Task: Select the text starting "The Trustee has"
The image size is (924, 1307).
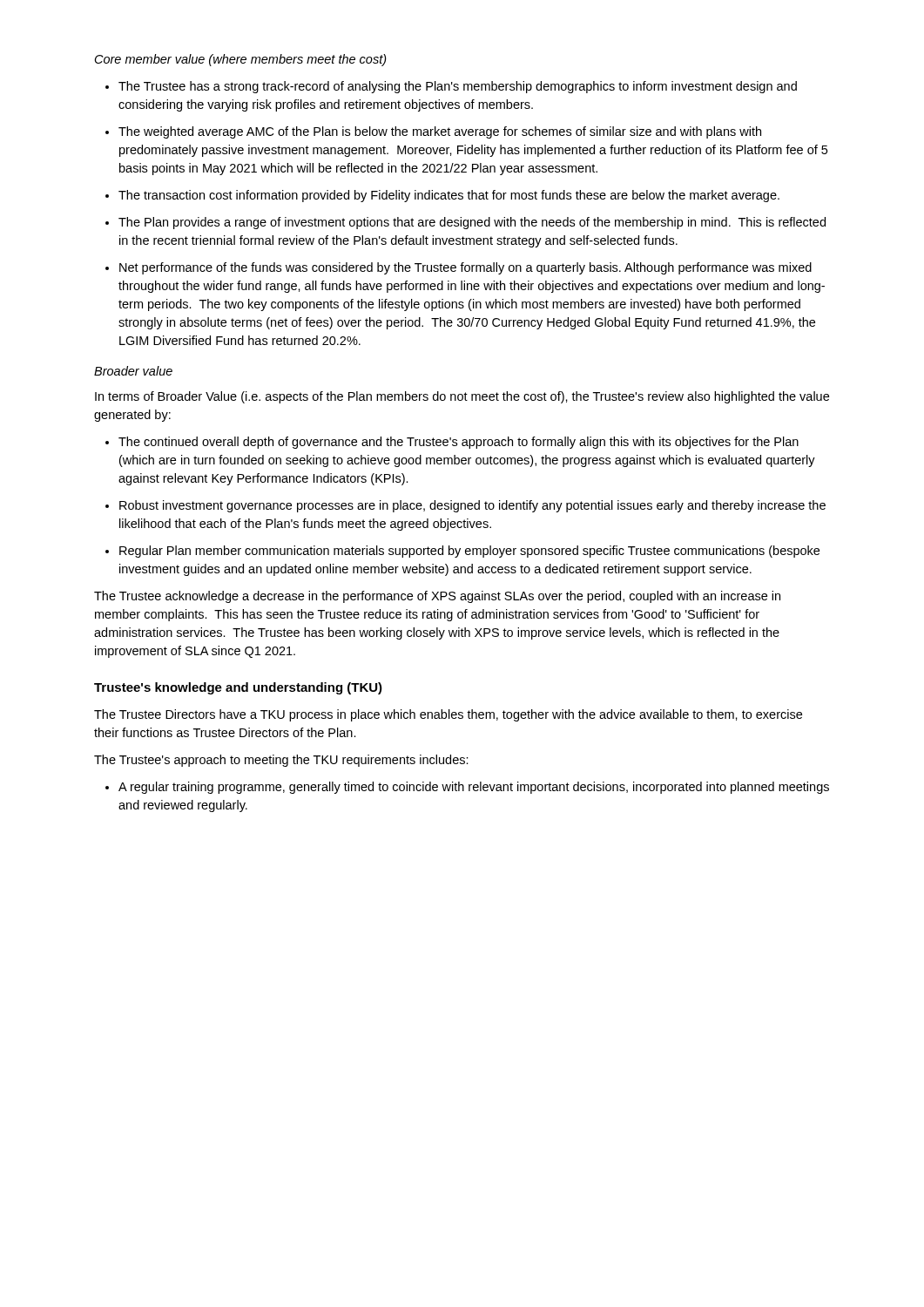Action: click(474, 96)
